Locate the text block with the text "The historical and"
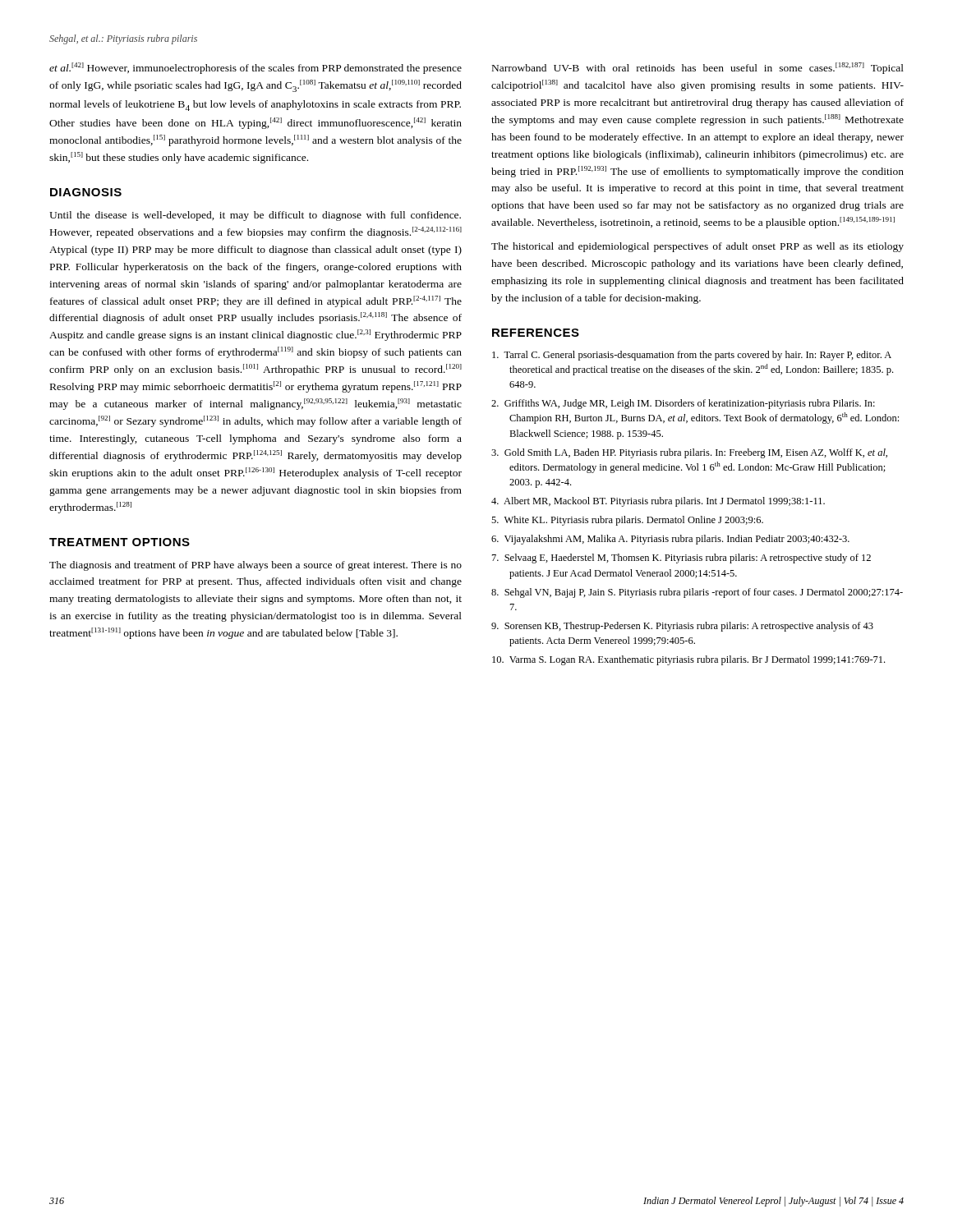953x1232 pixels. click(698, 272)
